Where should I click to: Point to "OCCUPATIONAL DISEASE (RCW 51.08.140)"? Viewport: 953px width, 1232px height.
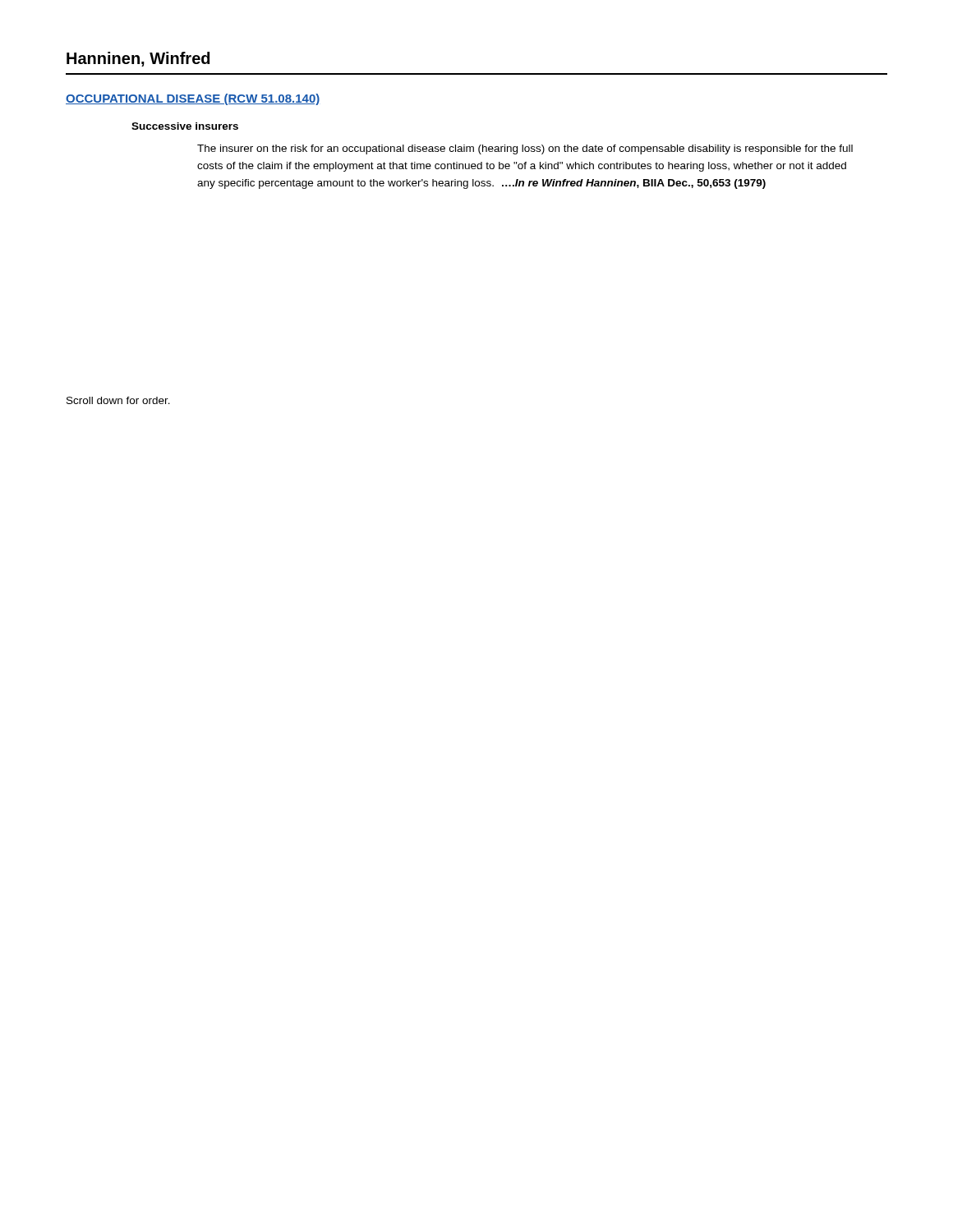193,98
